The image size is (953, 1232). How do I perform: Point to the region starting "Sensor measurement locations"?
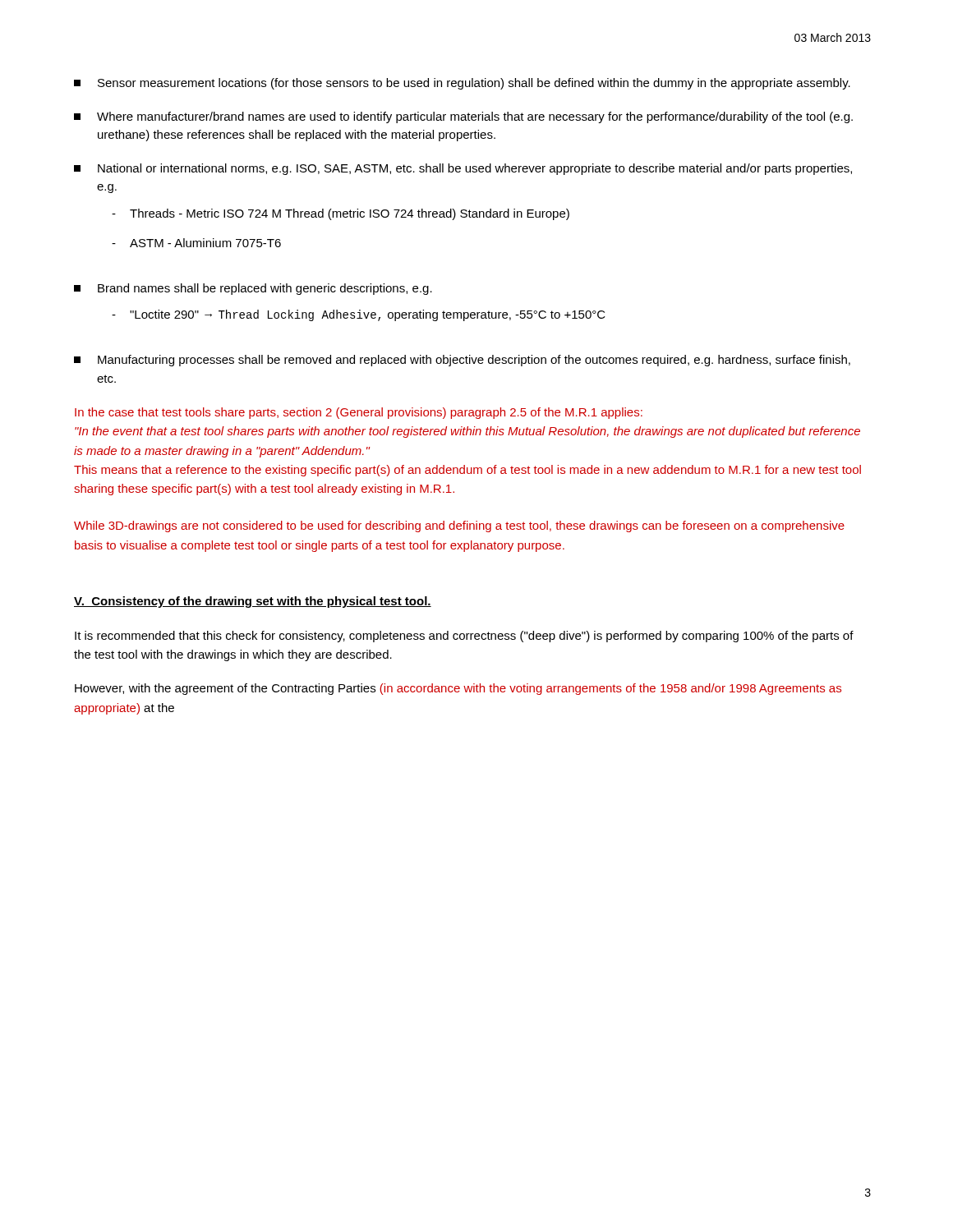[472, 83]
